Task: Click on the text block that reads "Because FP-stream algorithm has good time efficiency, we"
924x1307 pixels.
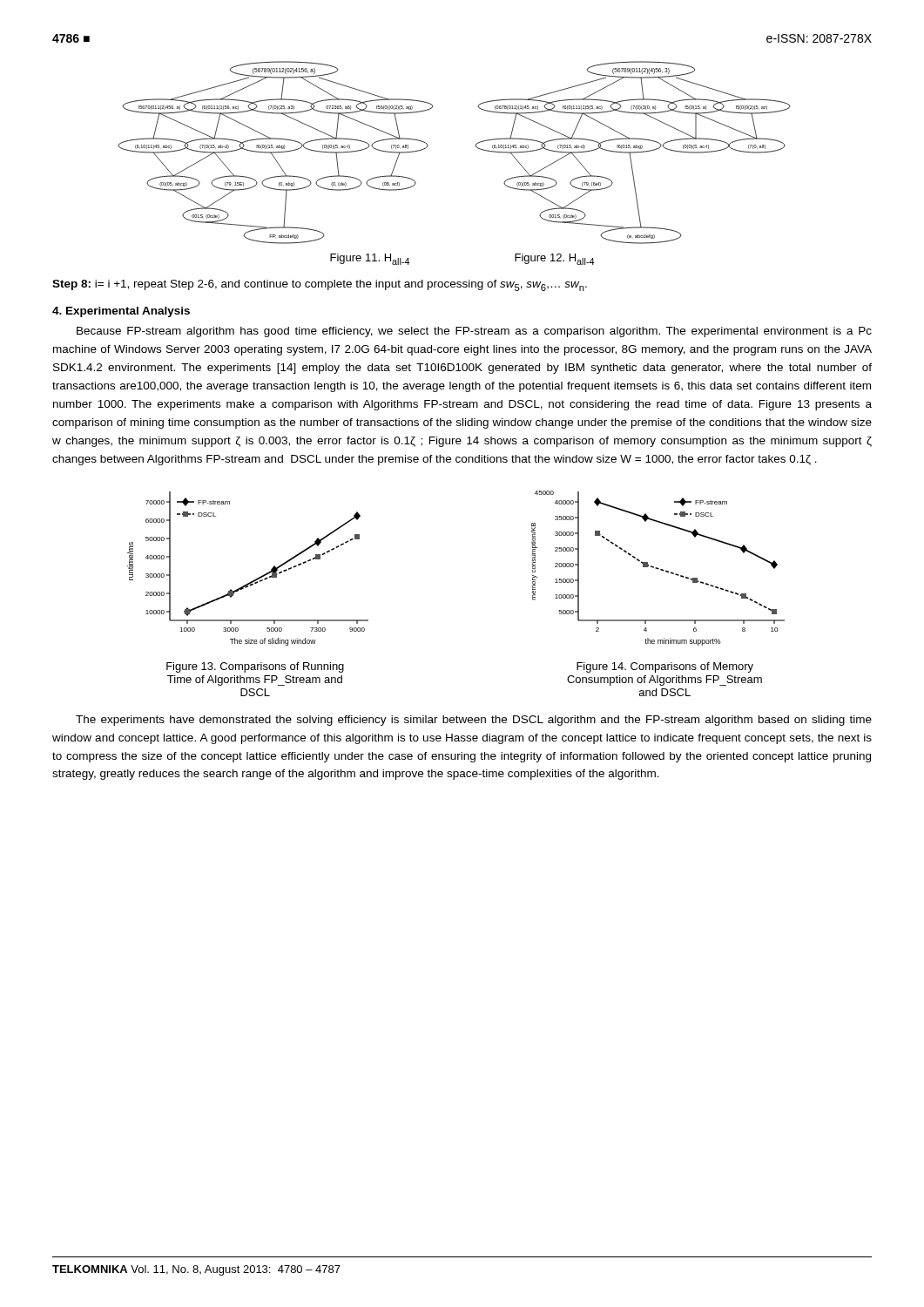Action: tap(462, 395)
